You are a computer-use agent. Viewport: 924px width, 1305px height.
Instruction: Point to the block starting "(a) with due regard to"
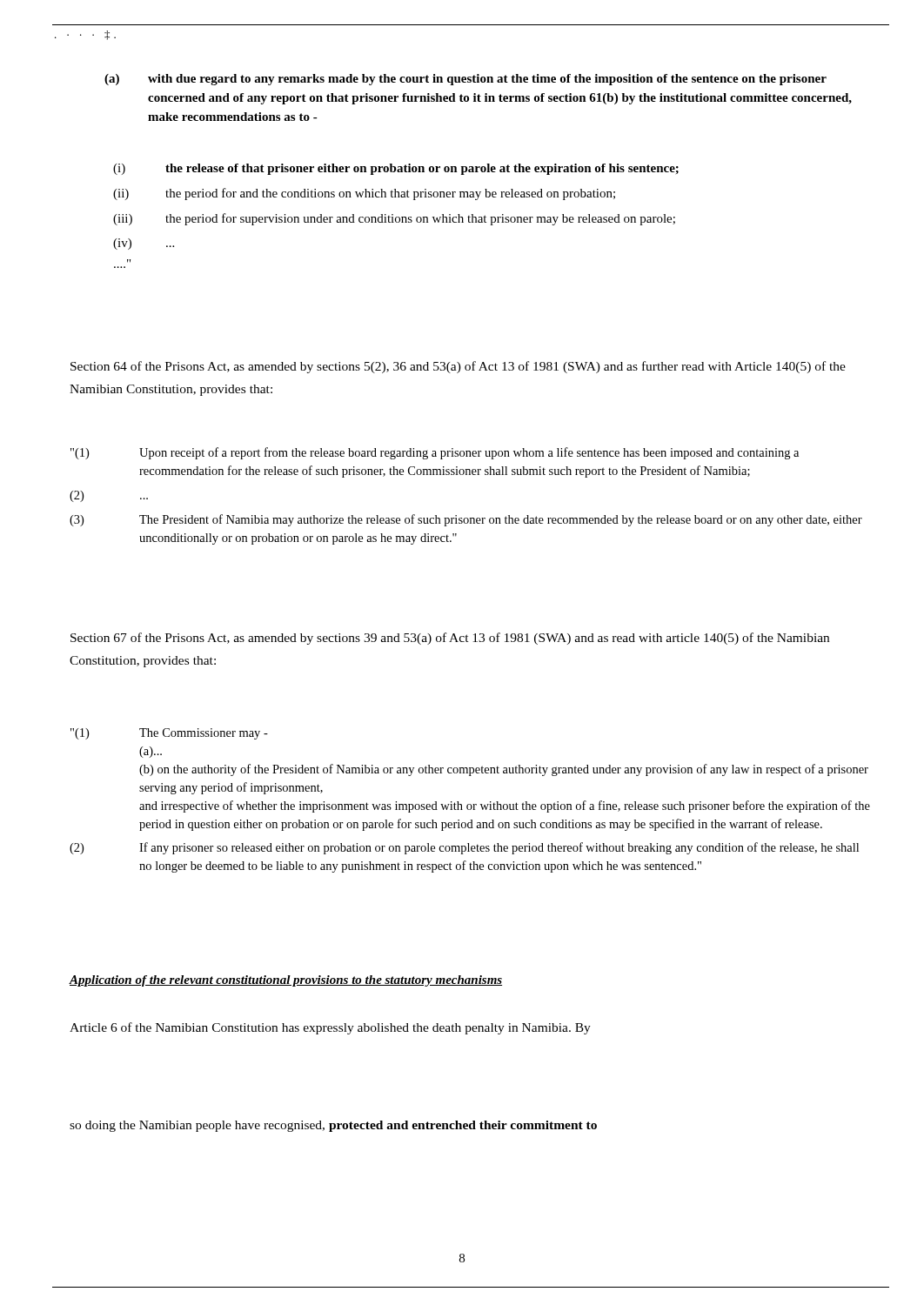479,98
